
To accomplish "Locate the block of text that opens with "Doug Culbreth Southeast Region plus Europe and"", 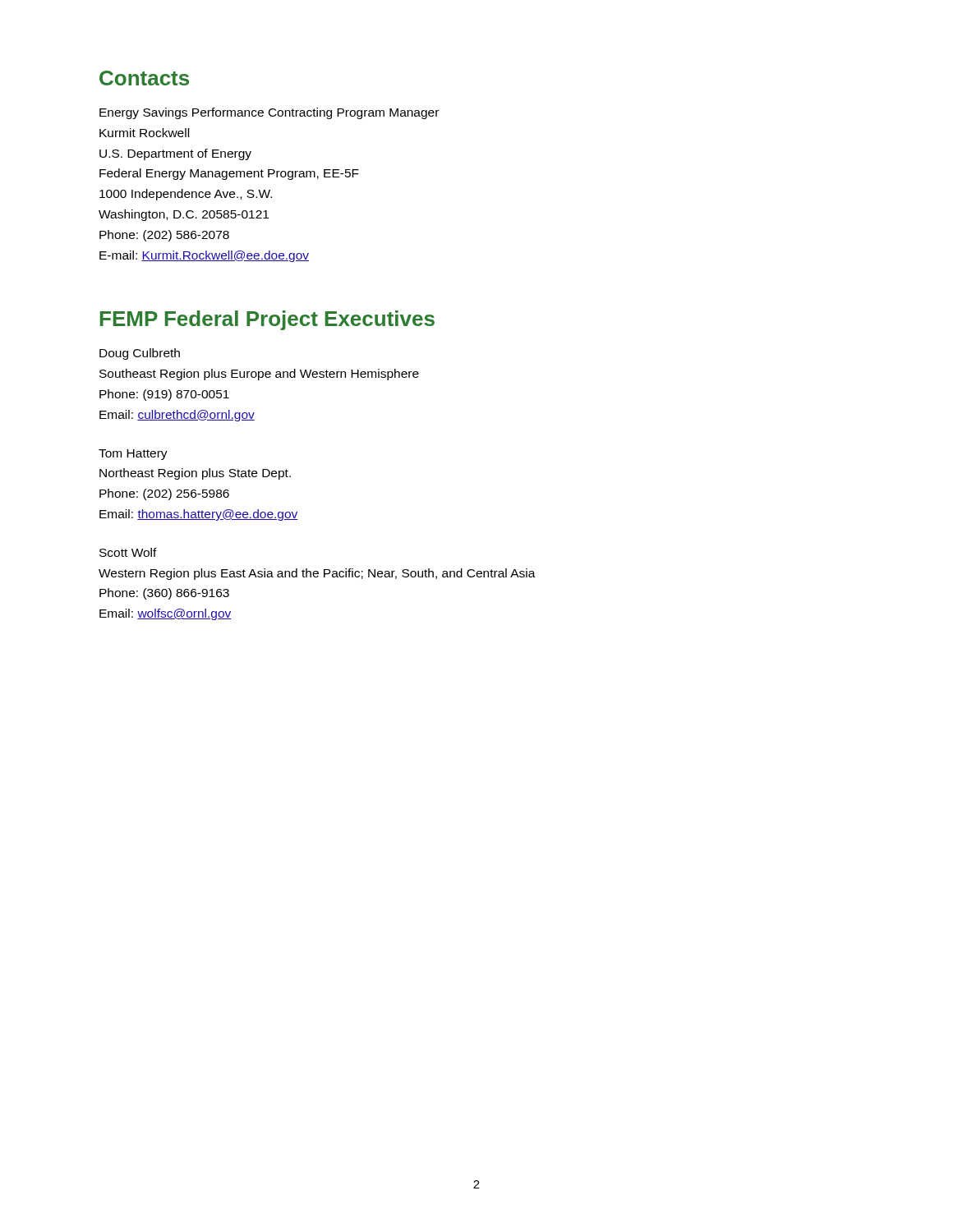I will pyautogui.click(x=140, y=354).
